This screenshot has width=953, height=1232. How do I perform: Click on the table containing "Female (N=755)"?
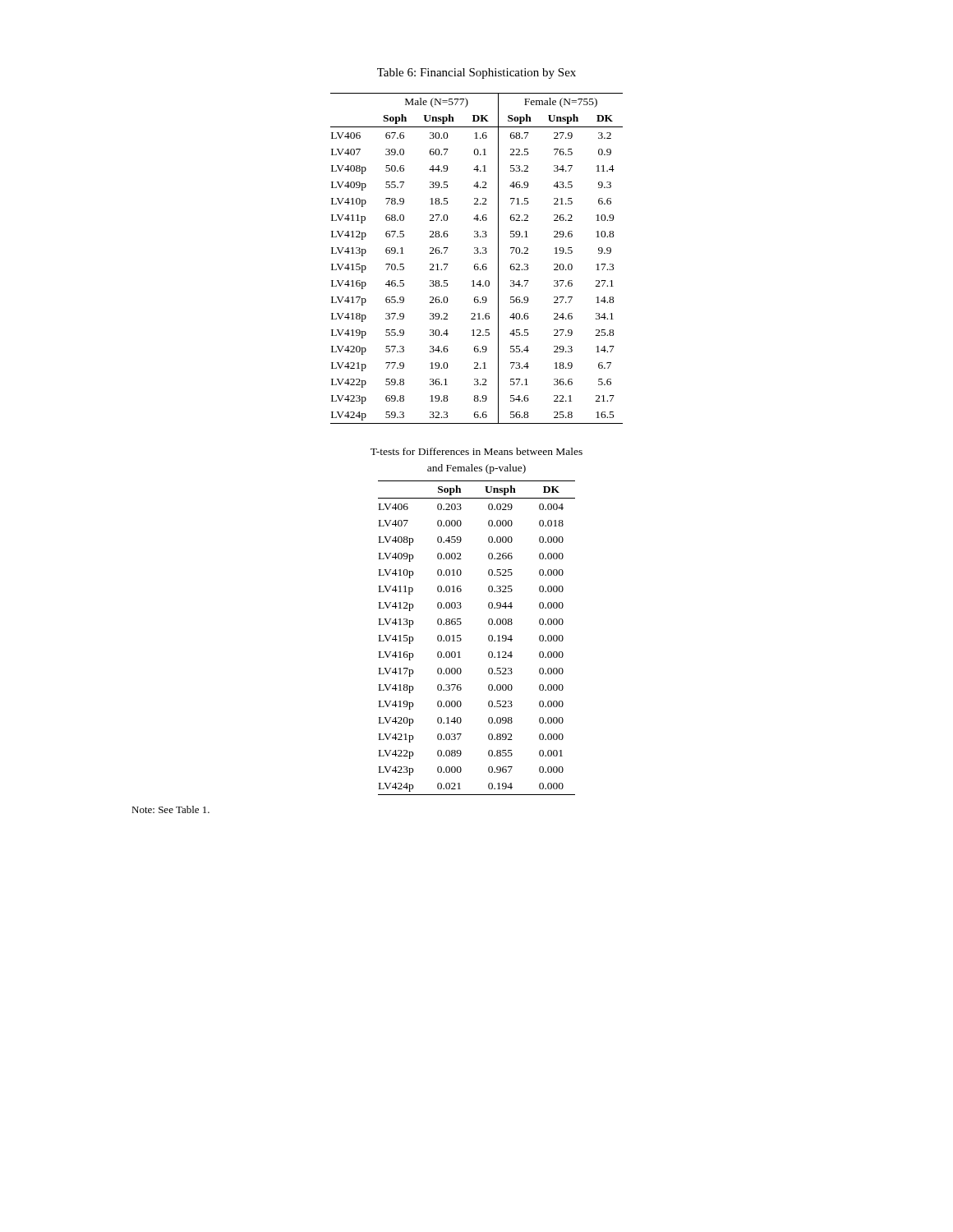[x=476, y=258]
